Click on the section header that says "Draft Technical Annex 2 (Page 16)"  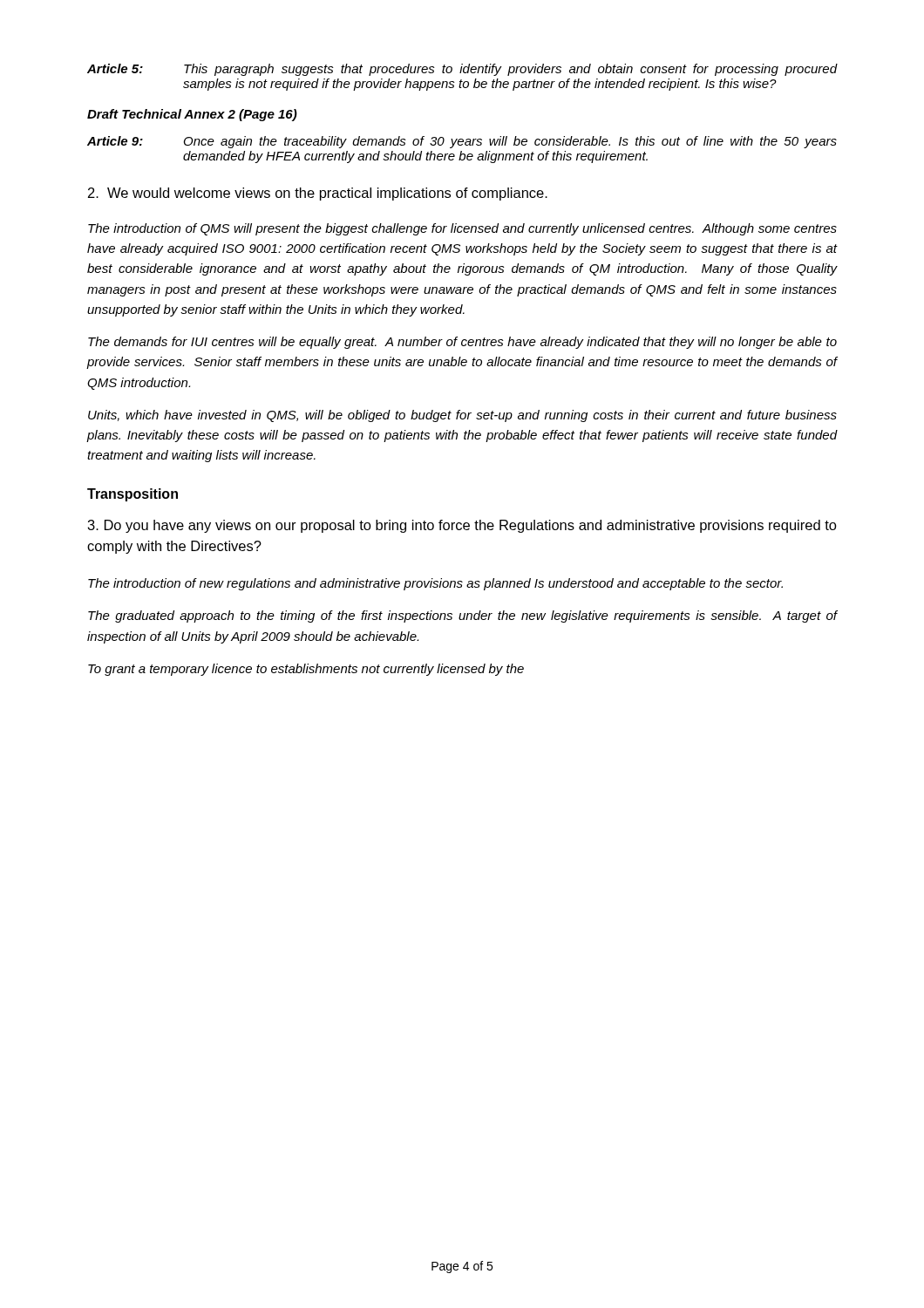coord(192,114)
